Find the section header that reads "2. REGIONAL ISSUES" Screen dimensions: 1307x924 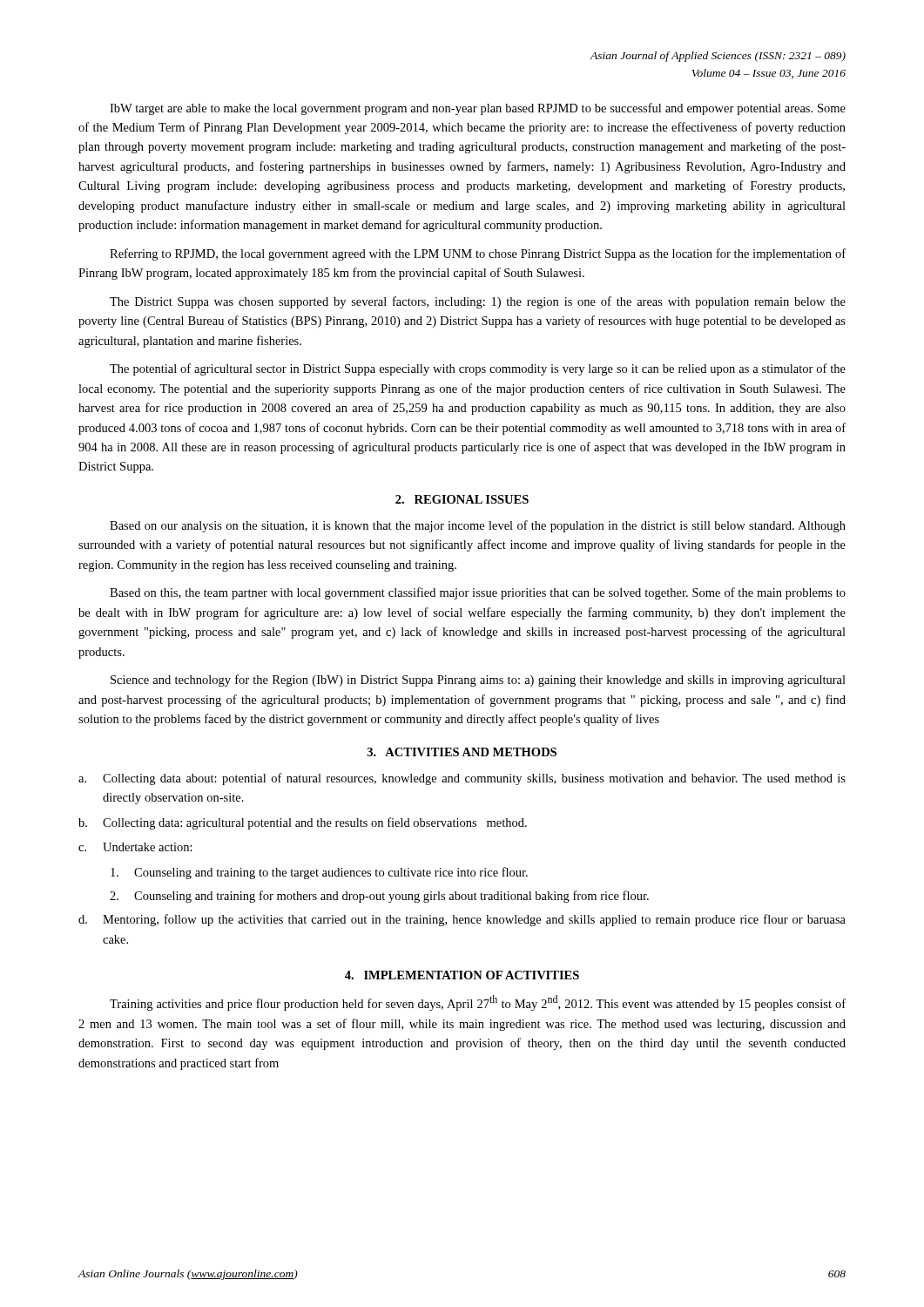click(x=462, y=499)
